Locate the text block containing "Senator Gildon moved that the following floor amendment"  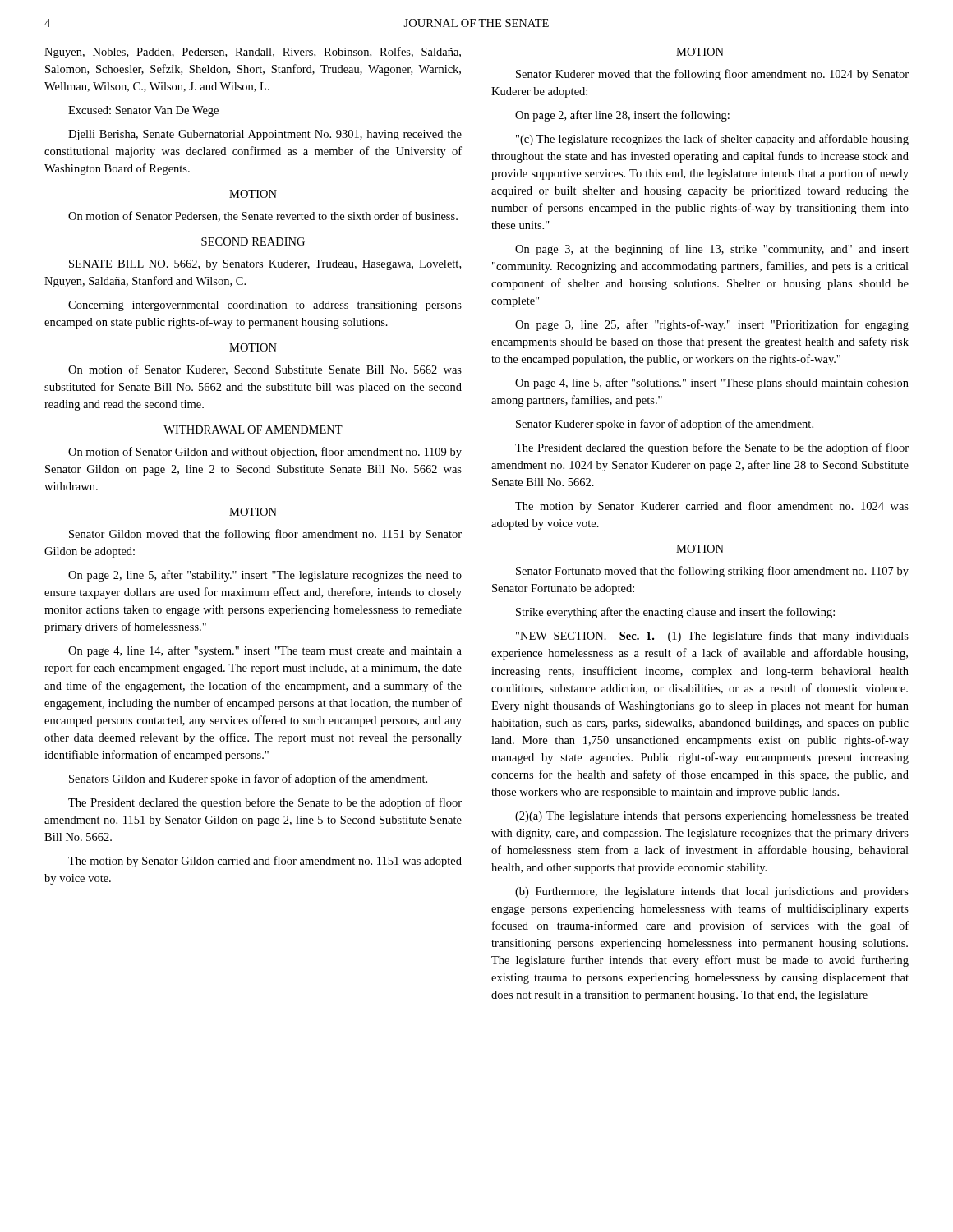253,543
